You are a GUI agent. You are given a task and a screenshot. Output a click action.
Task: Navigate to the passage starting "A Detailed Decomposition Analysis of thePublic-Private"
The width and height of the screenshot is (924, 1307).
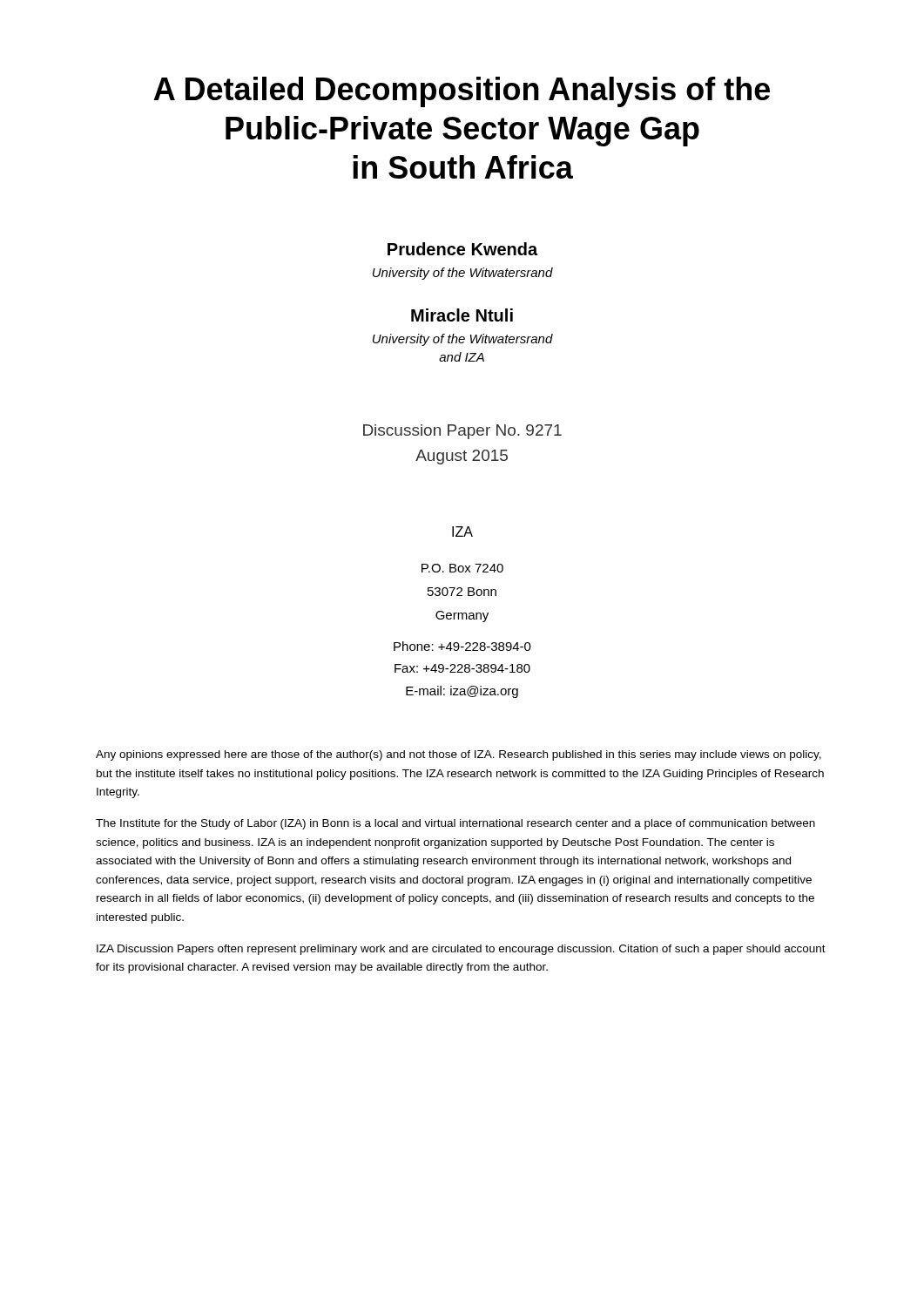tap(462, 128)
